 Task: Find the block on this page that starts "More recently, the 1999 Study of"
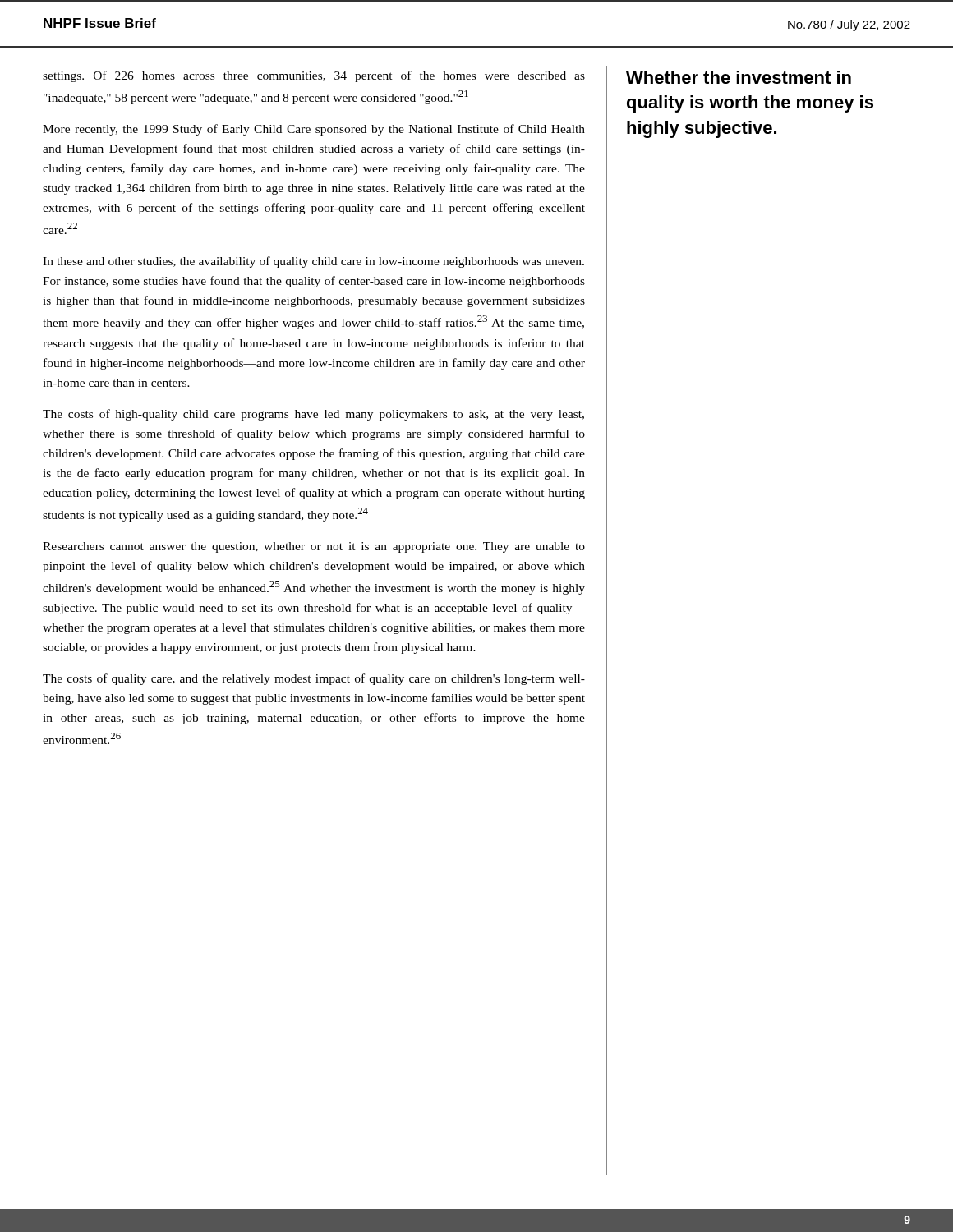click(314, 180)
